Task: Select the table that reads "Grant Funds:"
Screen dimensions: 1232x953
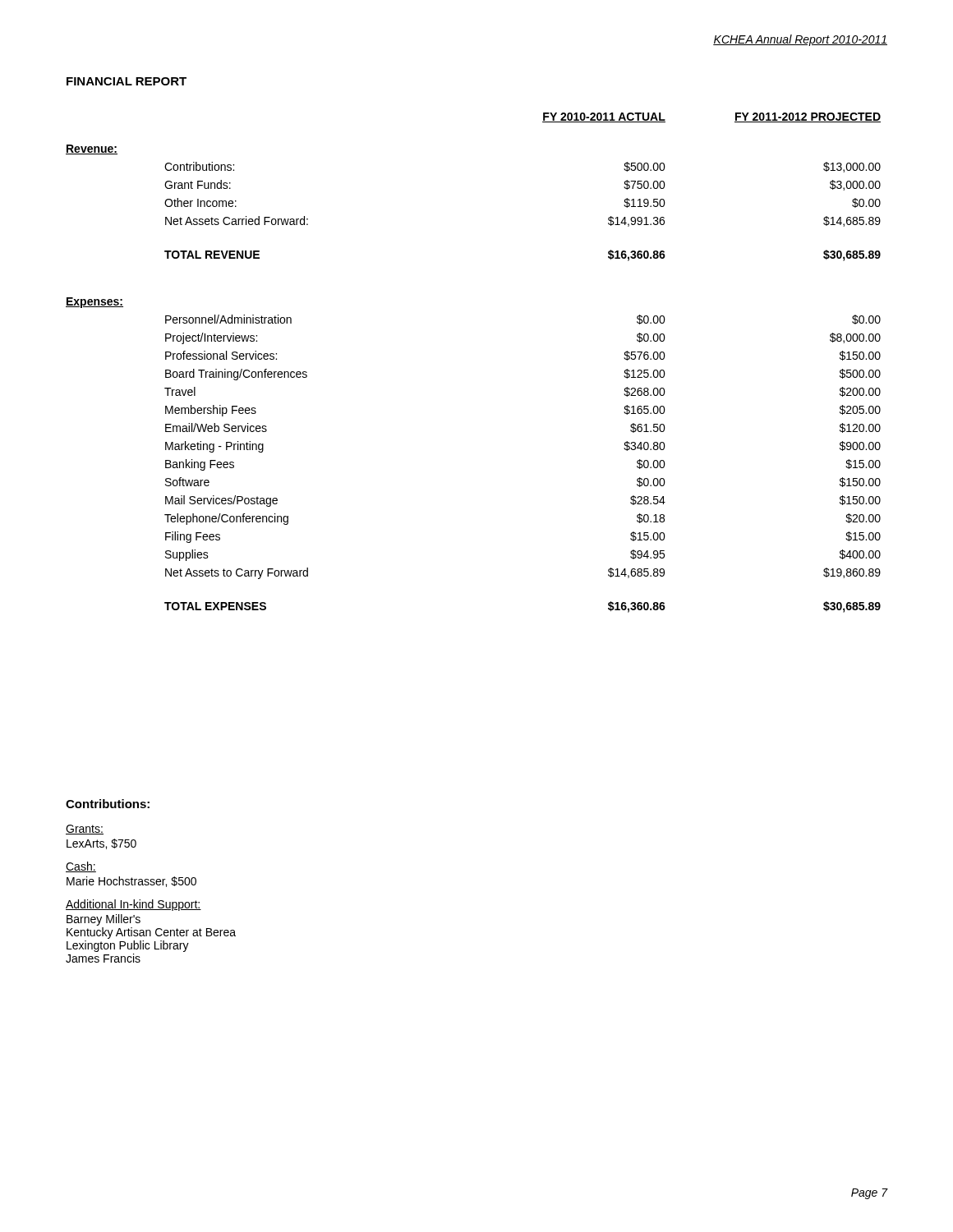Action: click(x=476, y=362)
